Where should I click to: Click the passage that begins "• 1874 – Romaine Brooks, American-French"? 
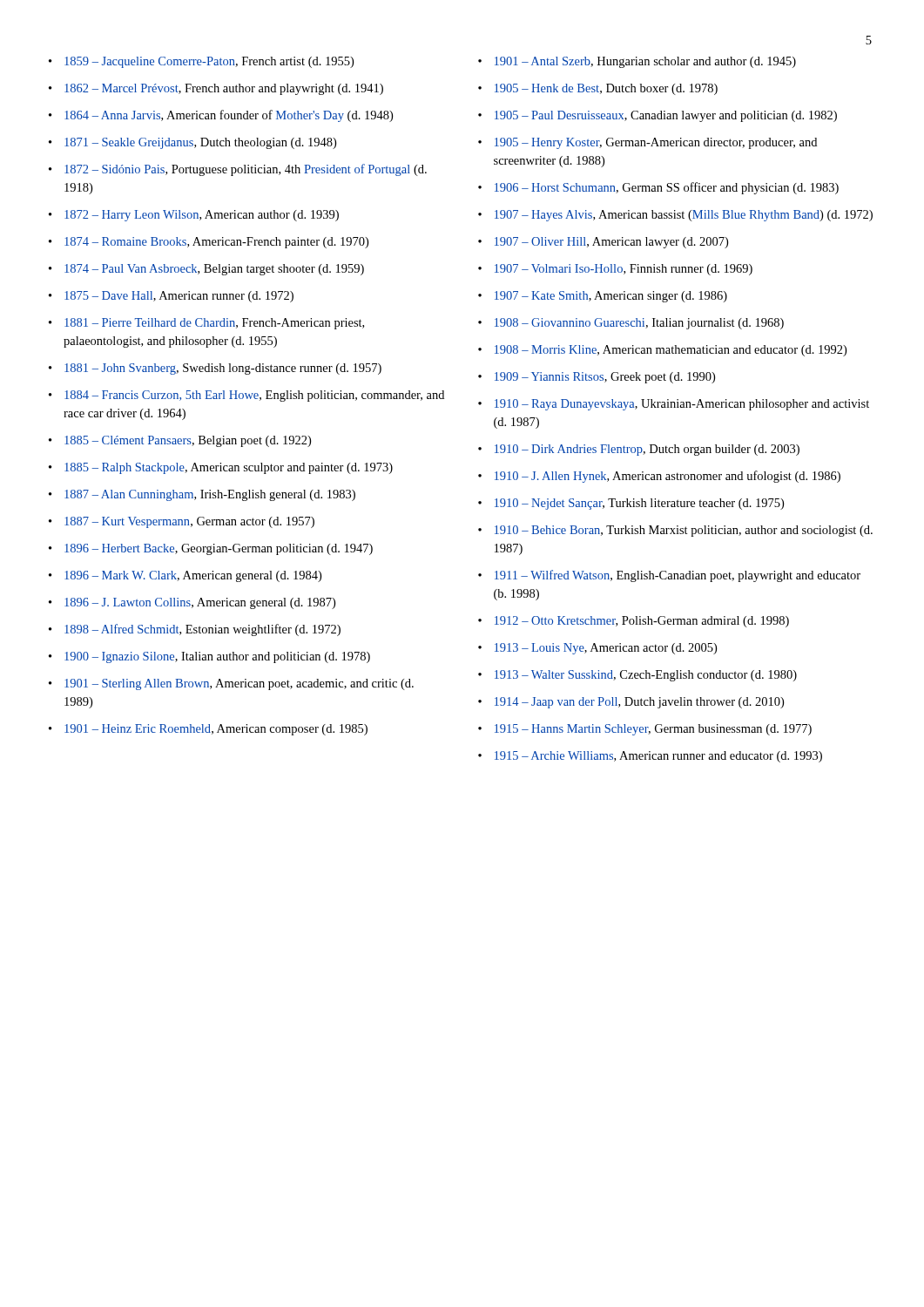point(208,242)
